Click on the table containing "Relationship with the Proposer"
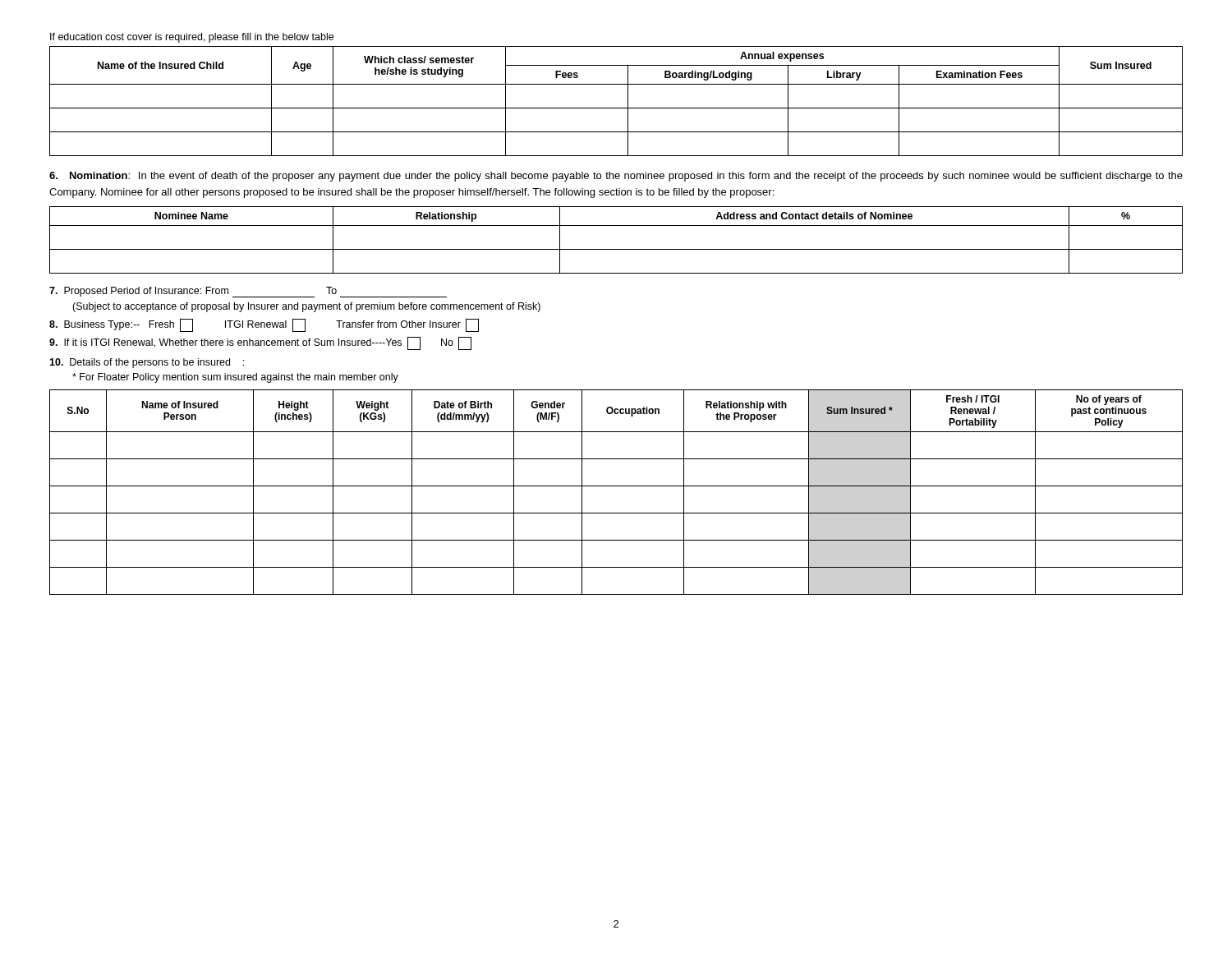This screenshot has height=953, width=1232. pos(616,492)
